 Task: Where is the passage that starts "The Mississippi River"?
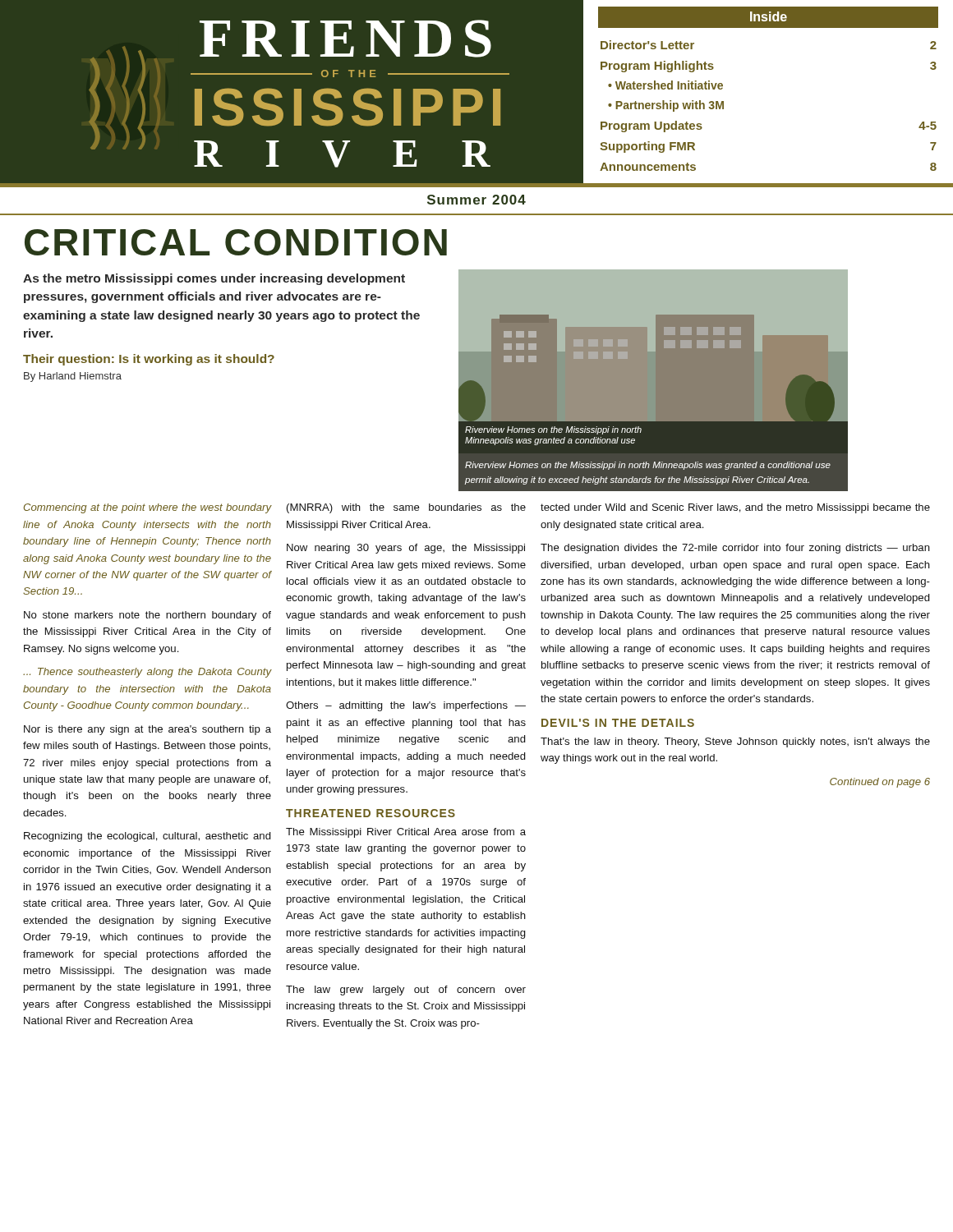tap(406, 928)
